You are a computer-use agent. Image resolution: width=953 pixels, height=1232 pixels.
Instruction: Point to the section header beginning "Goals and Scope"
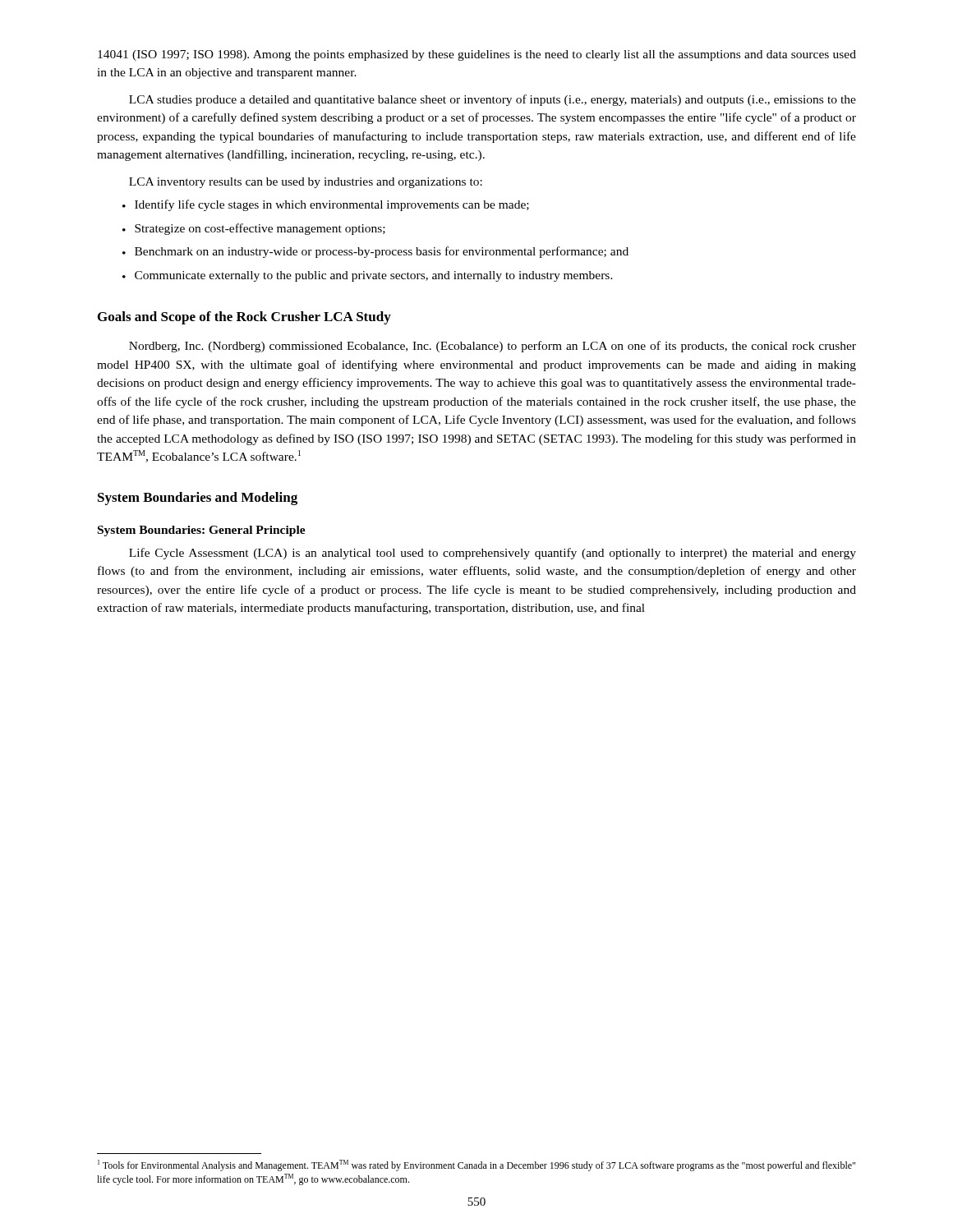[x=244, y=317]
